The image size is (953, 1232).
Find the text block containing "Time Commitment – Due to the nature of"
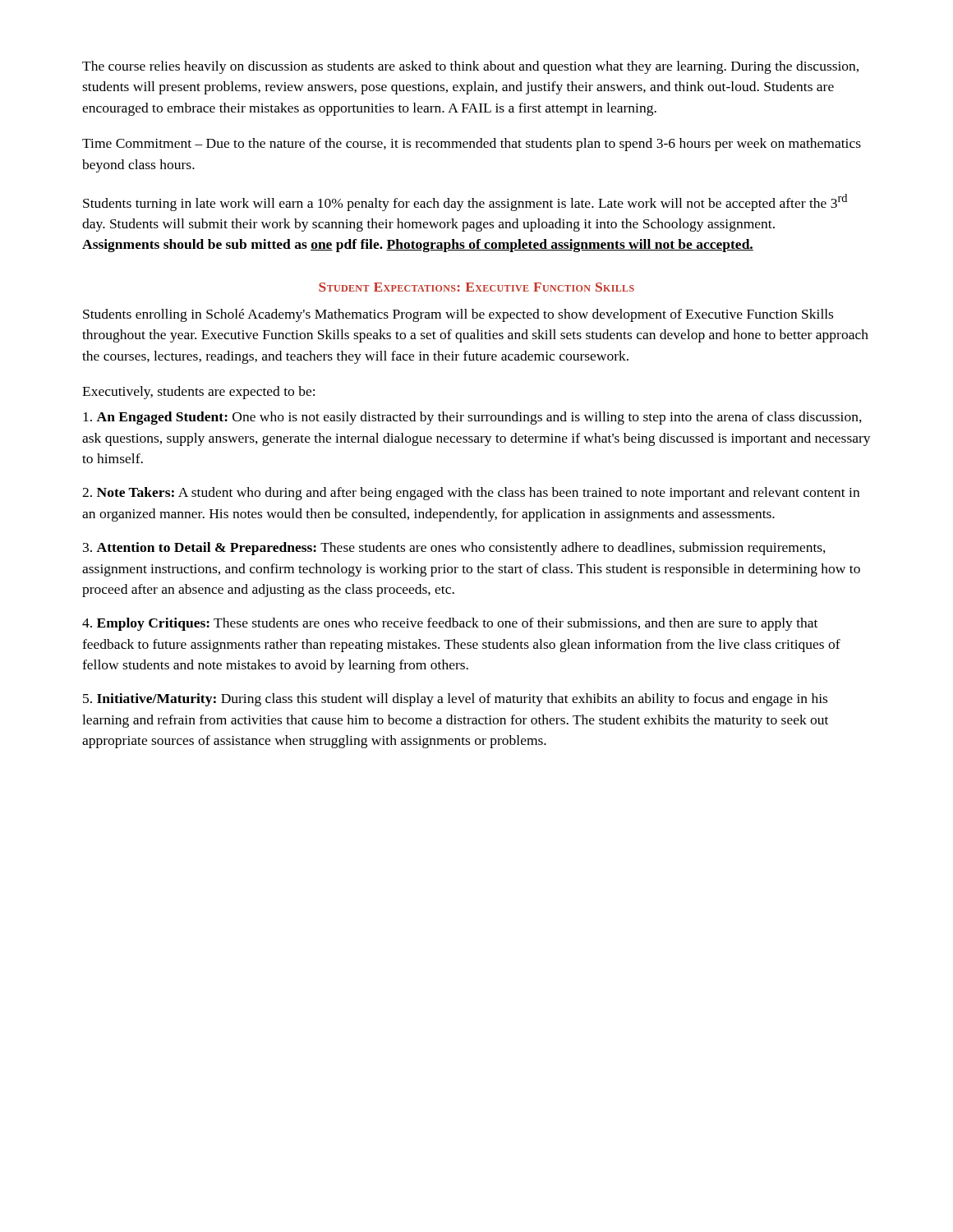click(472, 153)
